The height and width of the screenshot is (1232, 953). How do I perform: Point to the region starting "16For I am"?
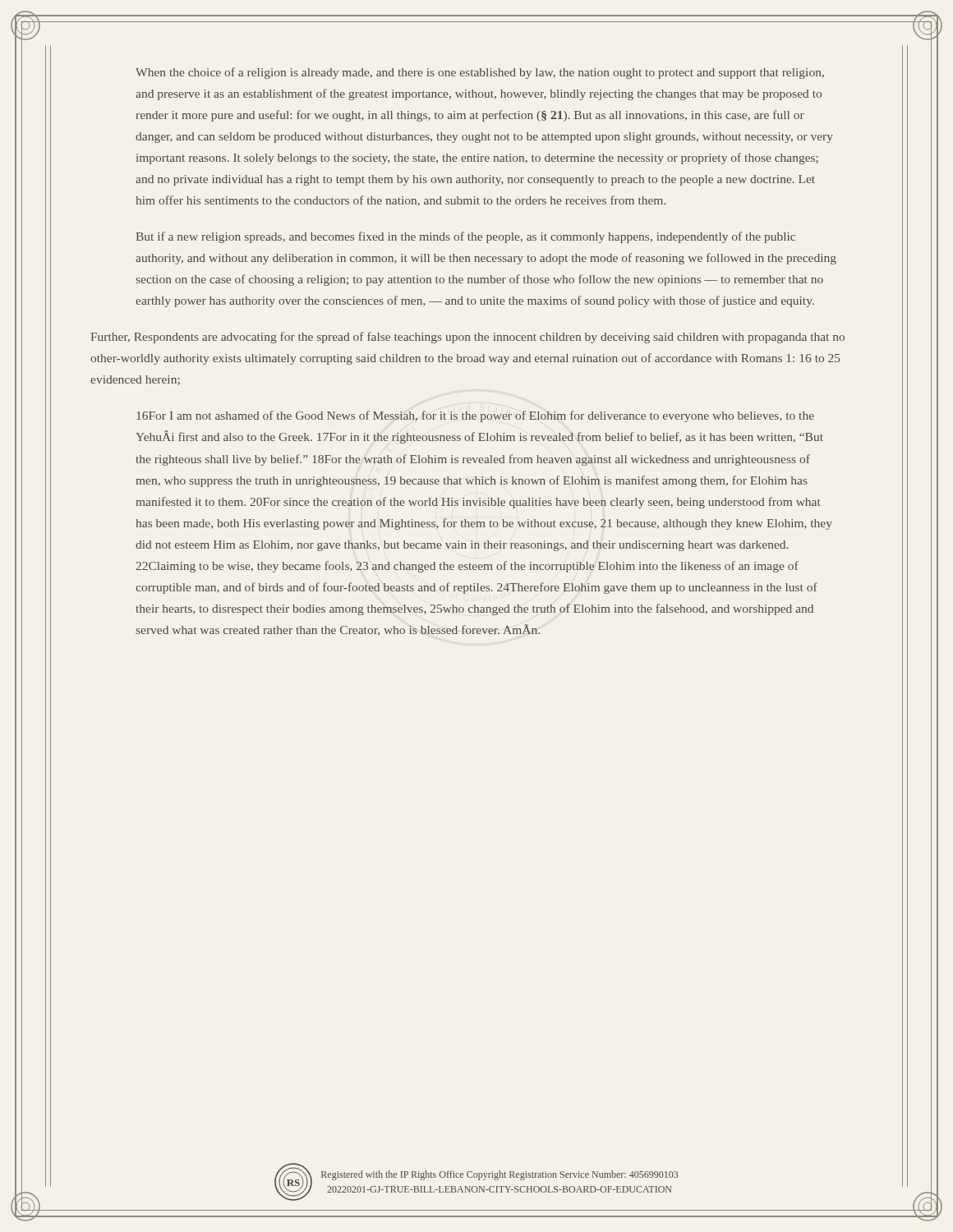484,522
